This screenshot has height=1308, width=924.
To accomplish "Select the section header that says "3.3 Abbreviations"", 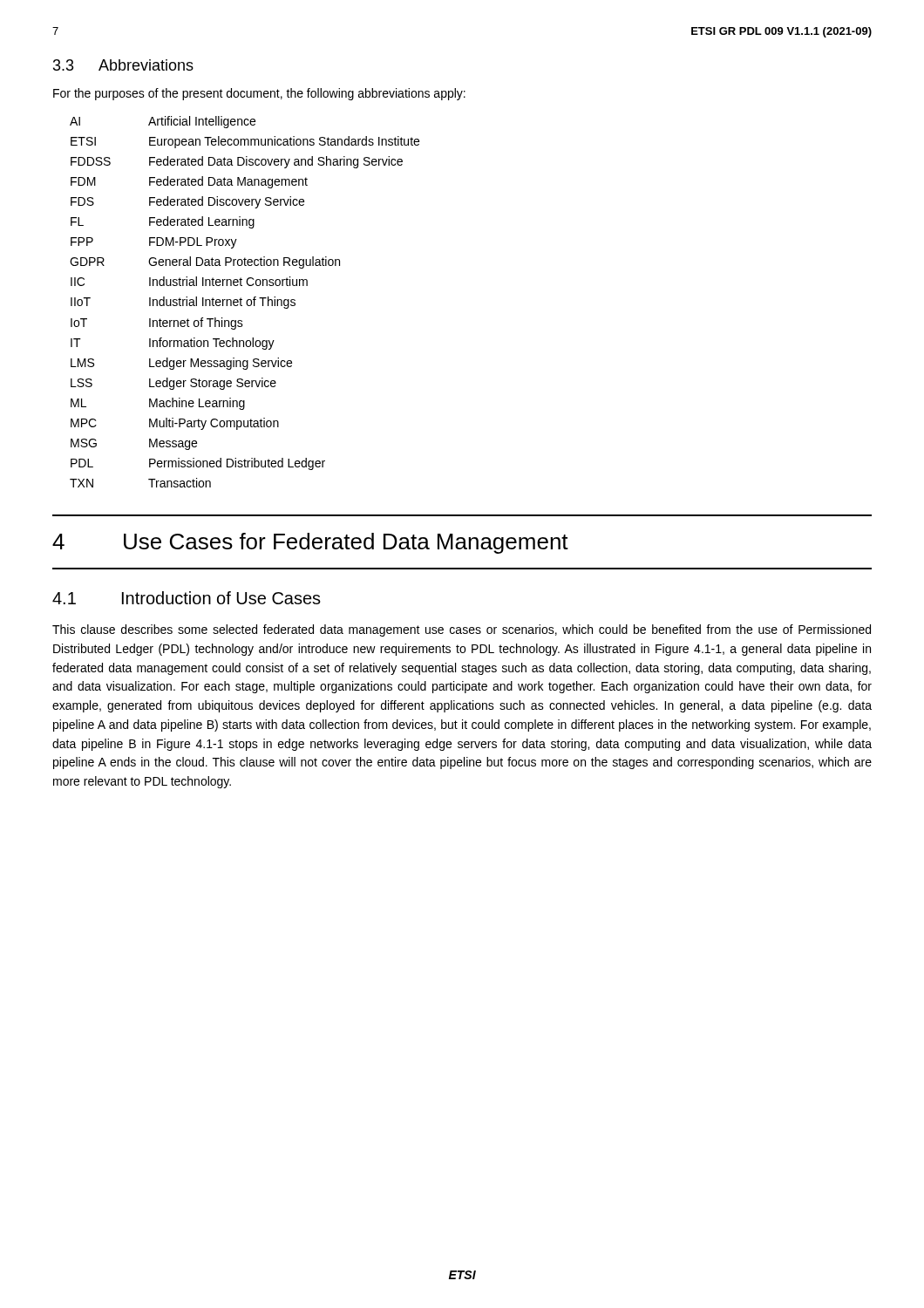I will [x=123, y=66].
